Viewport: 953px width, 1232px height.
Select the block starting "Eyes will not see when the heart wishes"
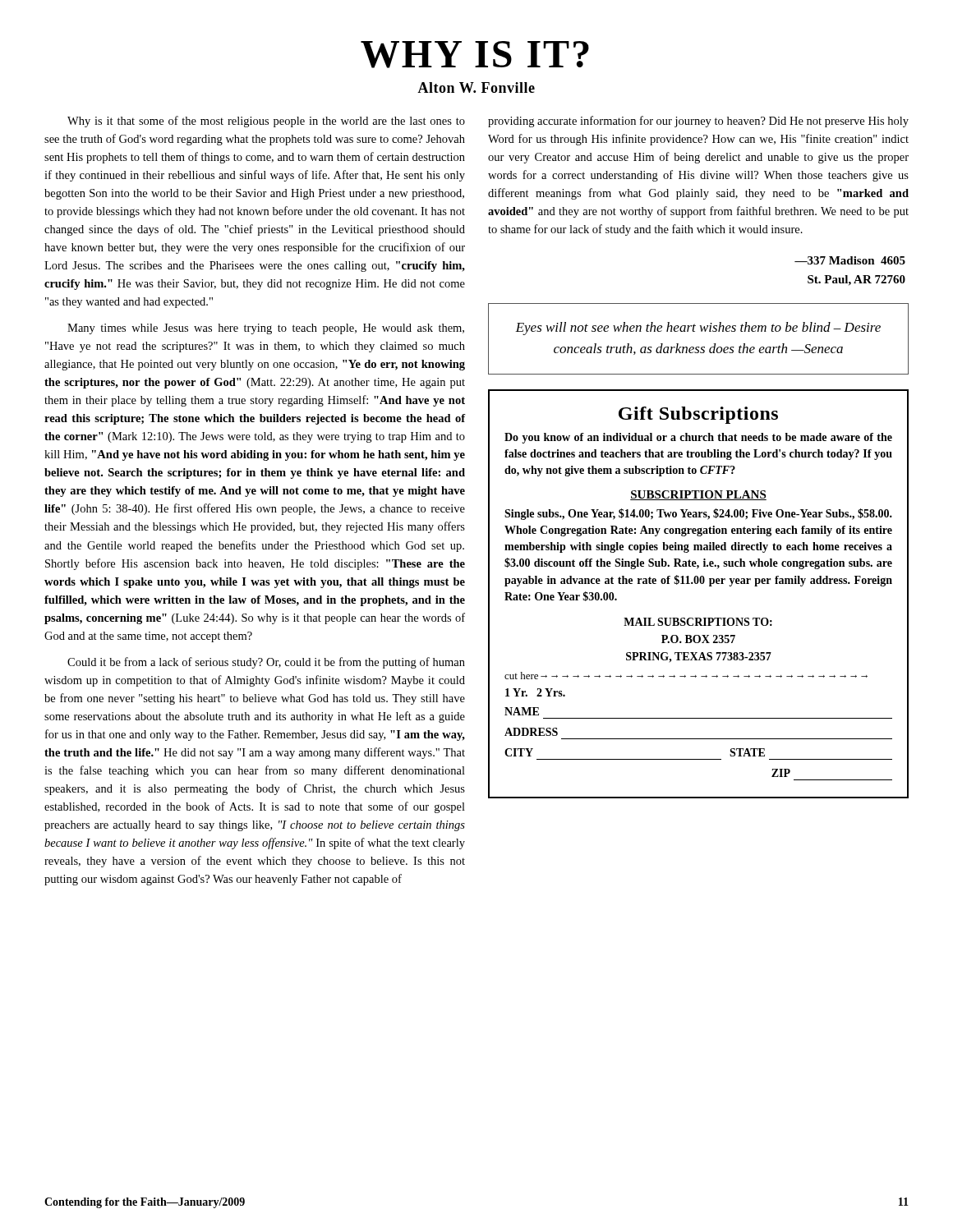point(698,338)
